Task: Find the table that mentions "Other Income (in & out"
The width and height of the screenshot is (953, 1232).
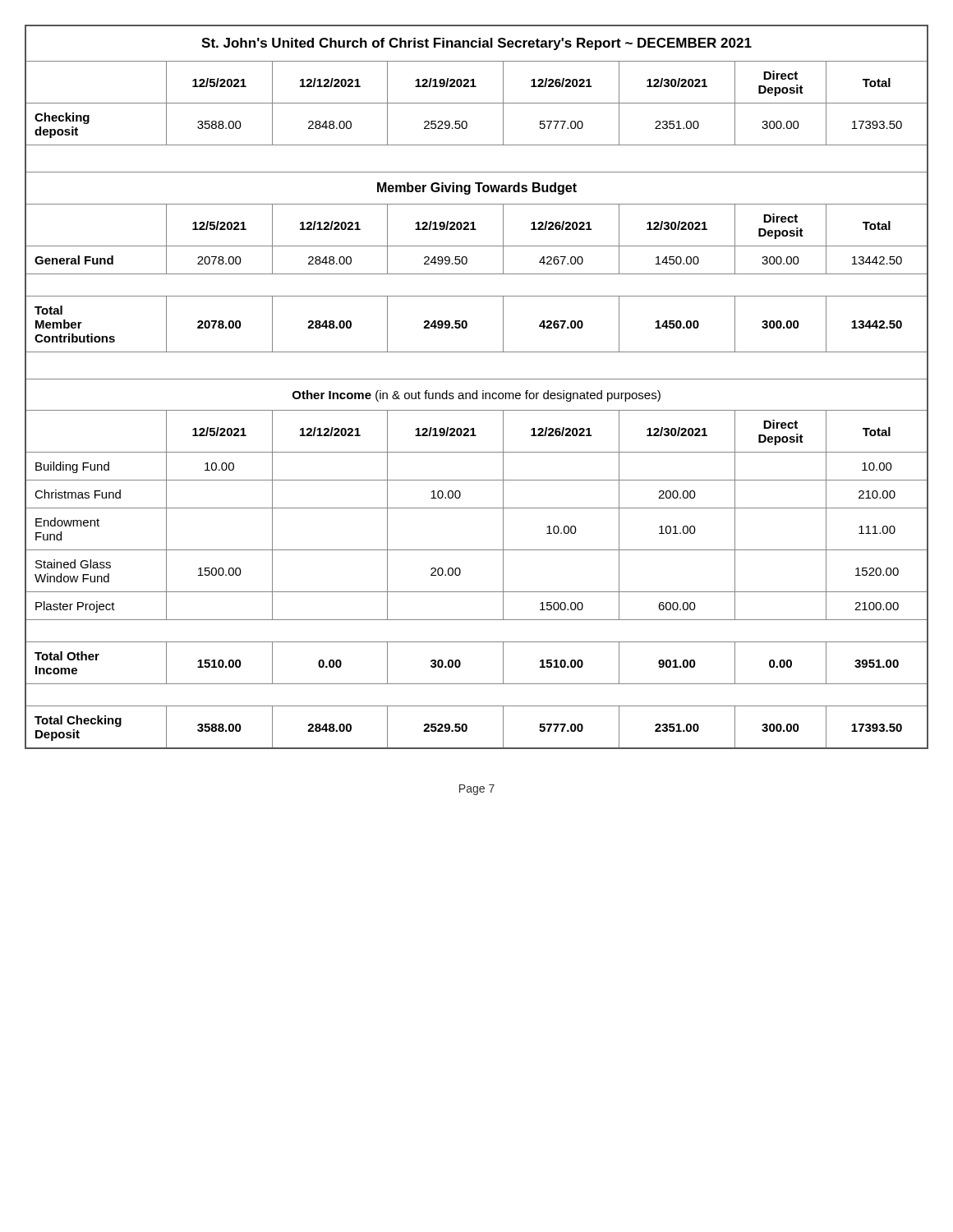Action: (476, 387)
